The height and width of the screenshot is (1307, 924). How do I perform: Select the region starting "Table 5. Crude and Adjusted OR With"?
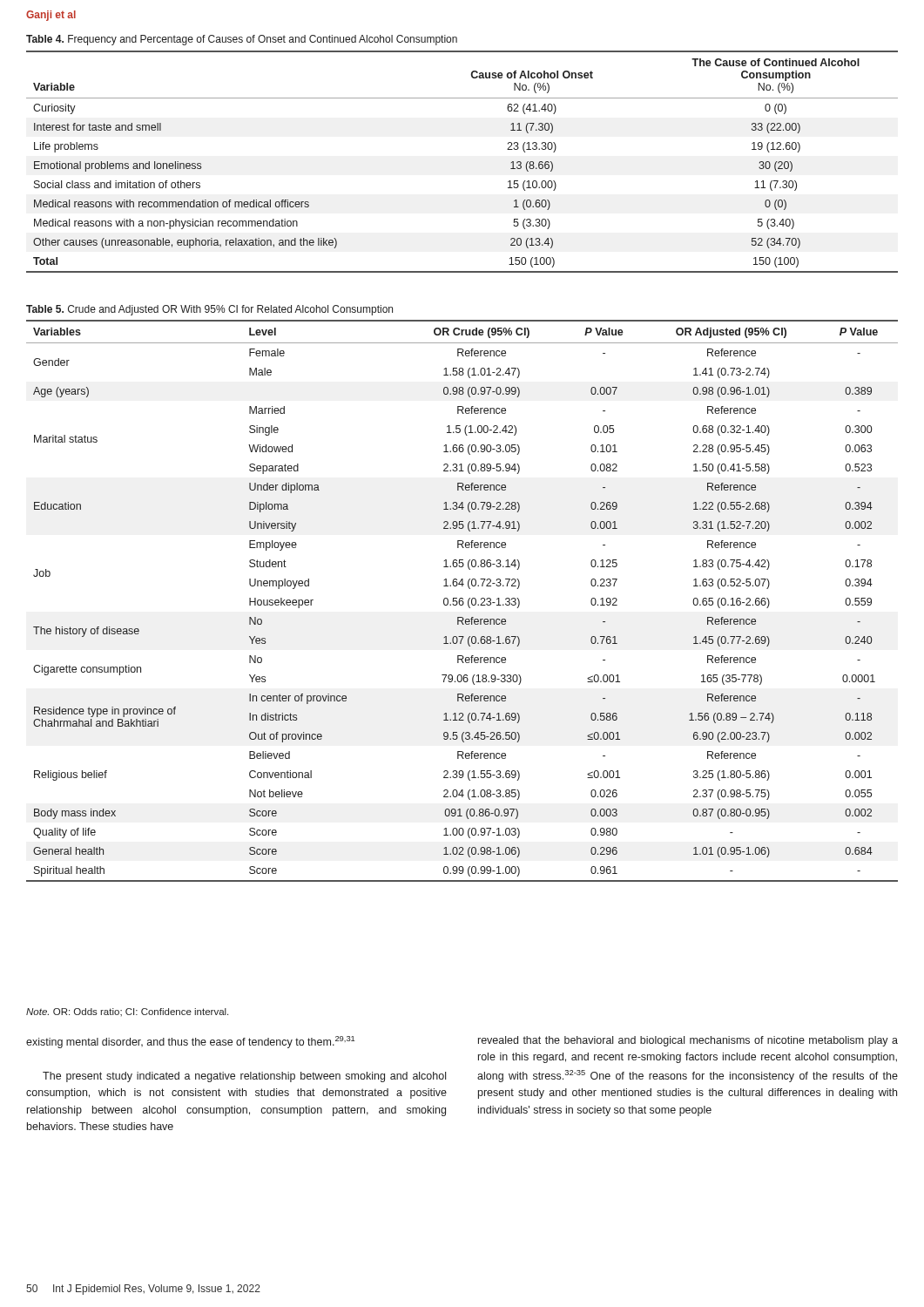click(210, 309)
